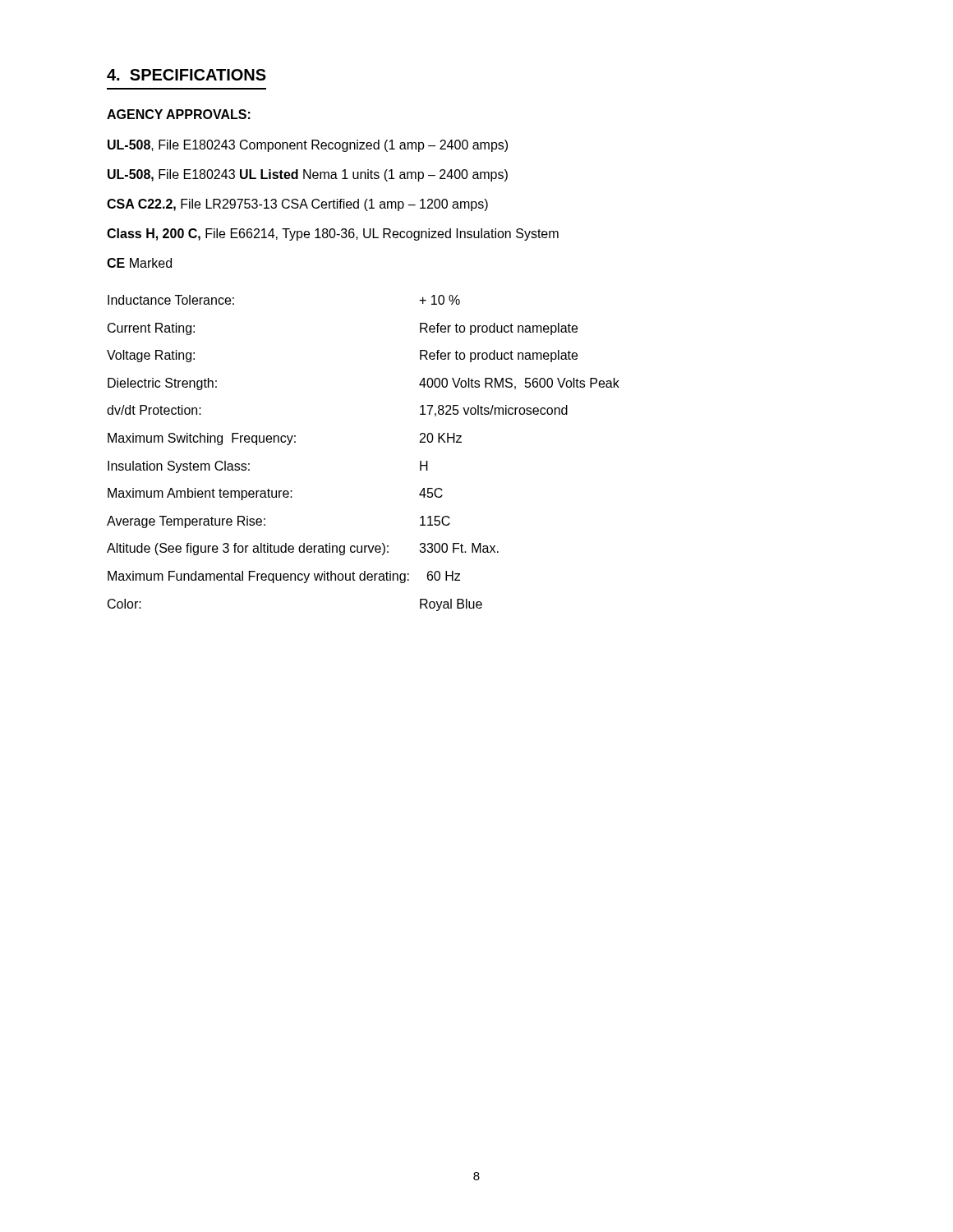Click on the table containing "Dielectric Strength:"

click(476, 452)
